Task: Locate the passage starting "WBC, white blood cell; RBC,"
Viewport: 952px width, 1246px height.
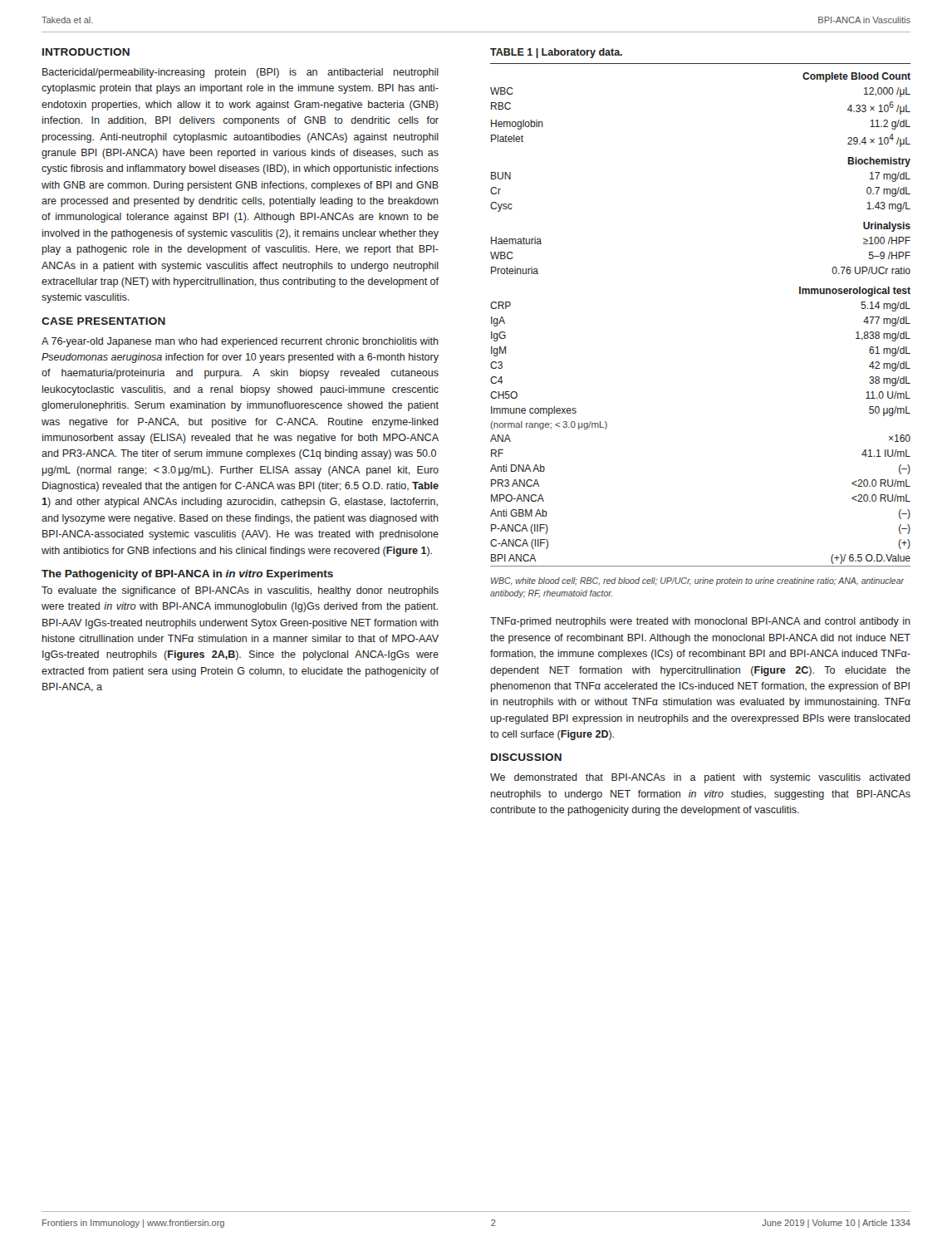Action: (697, 587)
